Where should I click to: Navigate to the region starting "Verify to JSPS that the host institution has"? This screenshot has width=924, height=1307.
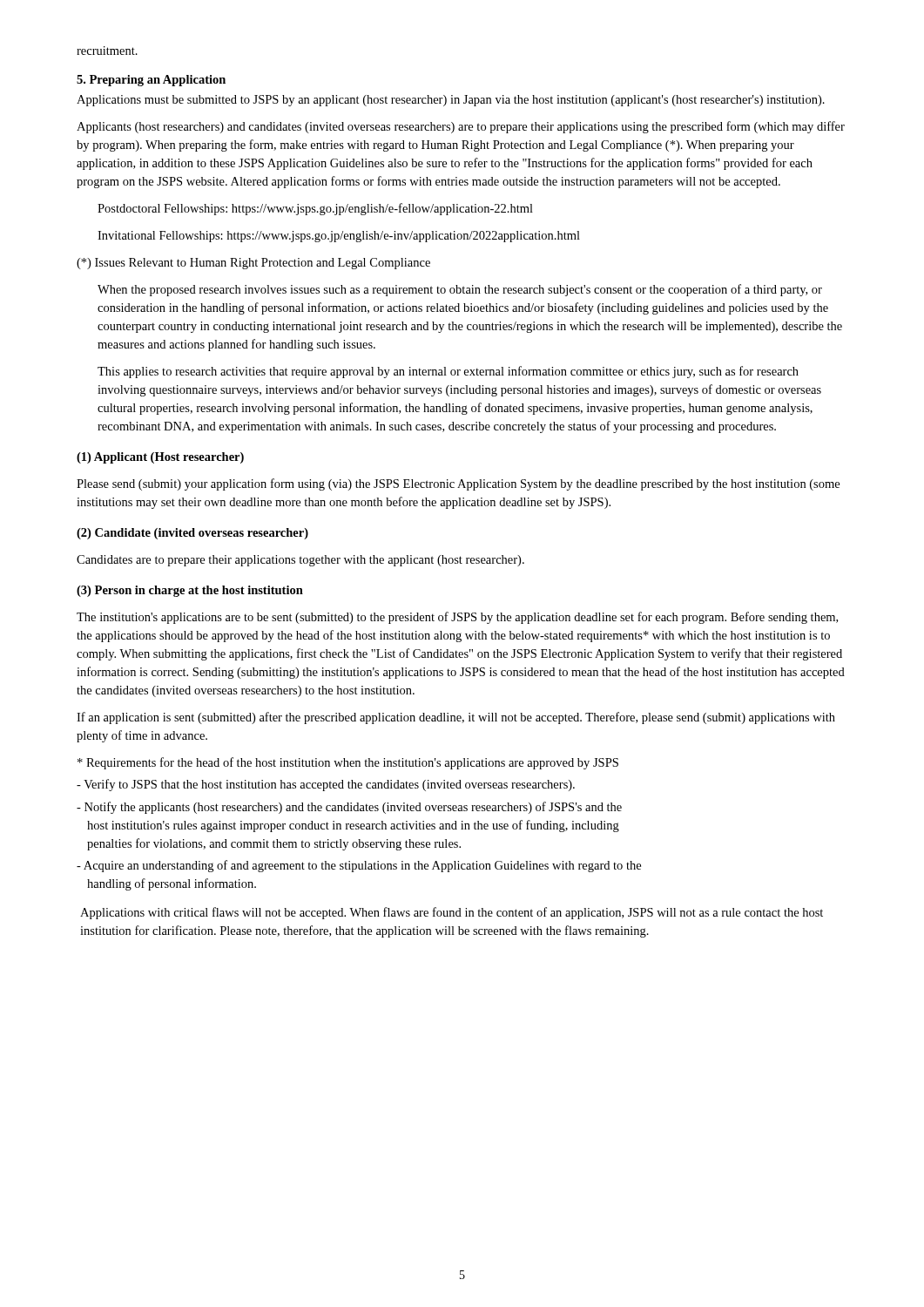(326, 785)
